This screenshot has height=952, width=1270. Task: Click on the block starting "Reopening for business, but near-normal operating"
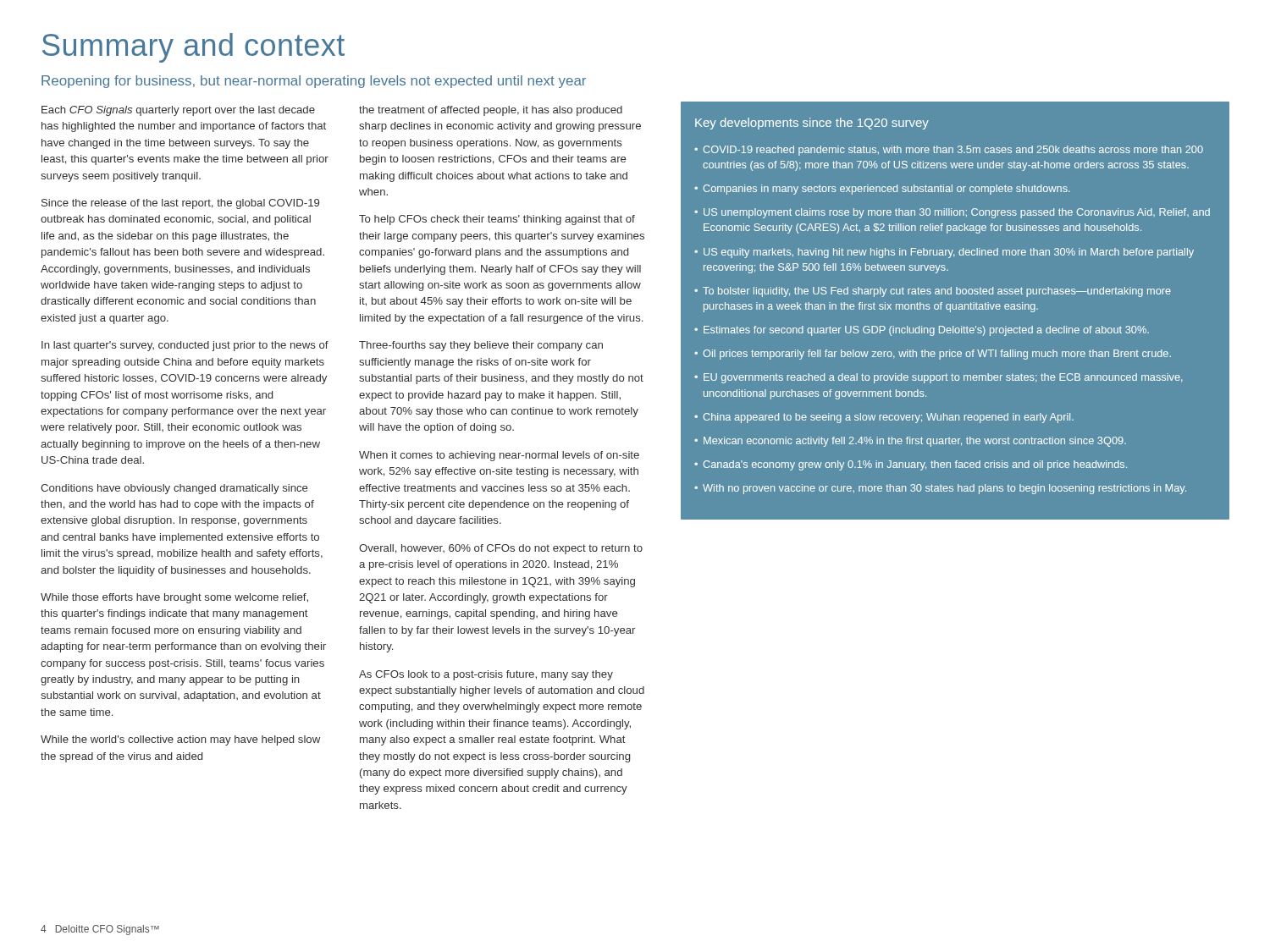pos(314,82)
